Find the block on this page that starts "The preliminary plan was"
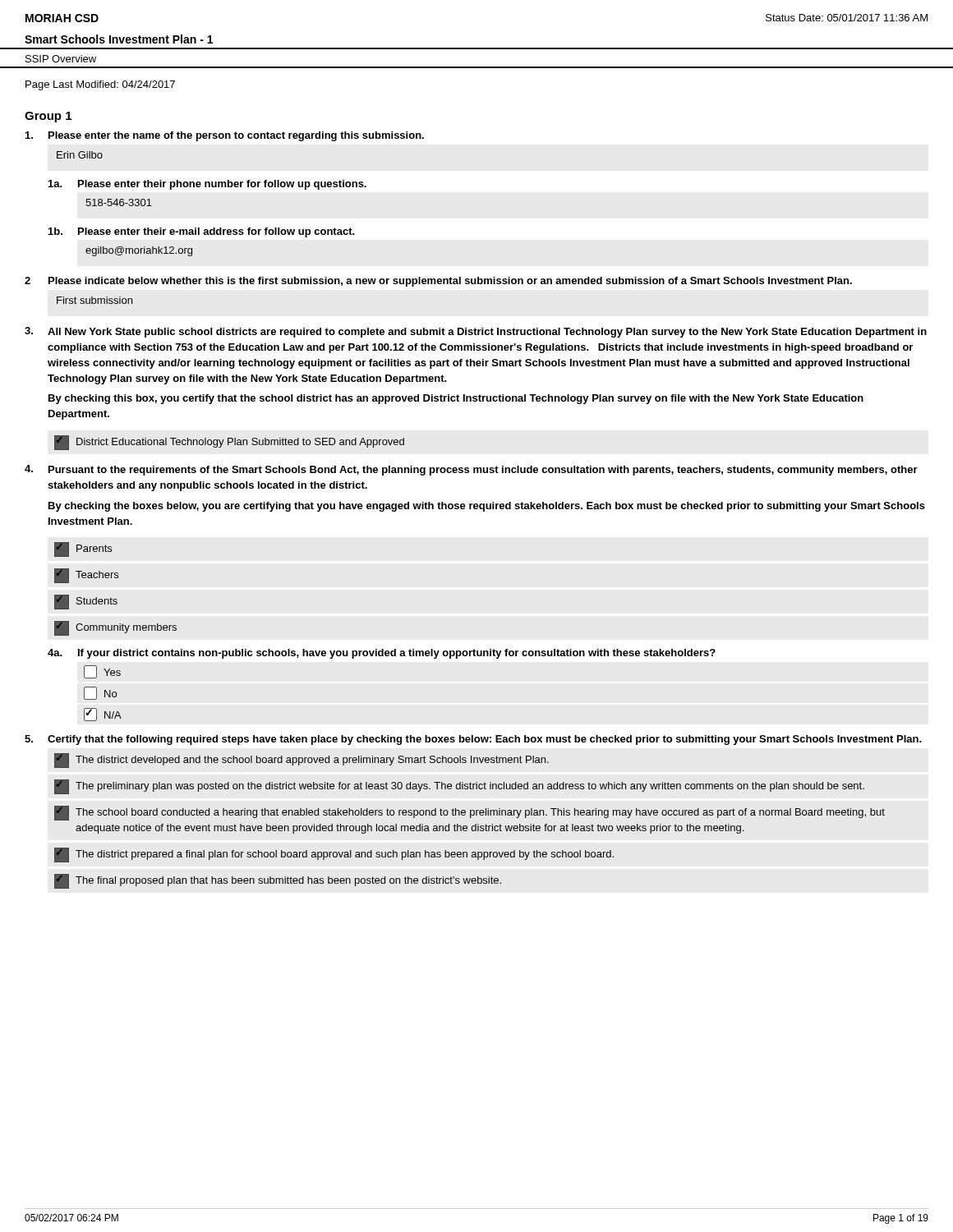953x1232 pixels. tap(488, 787)
